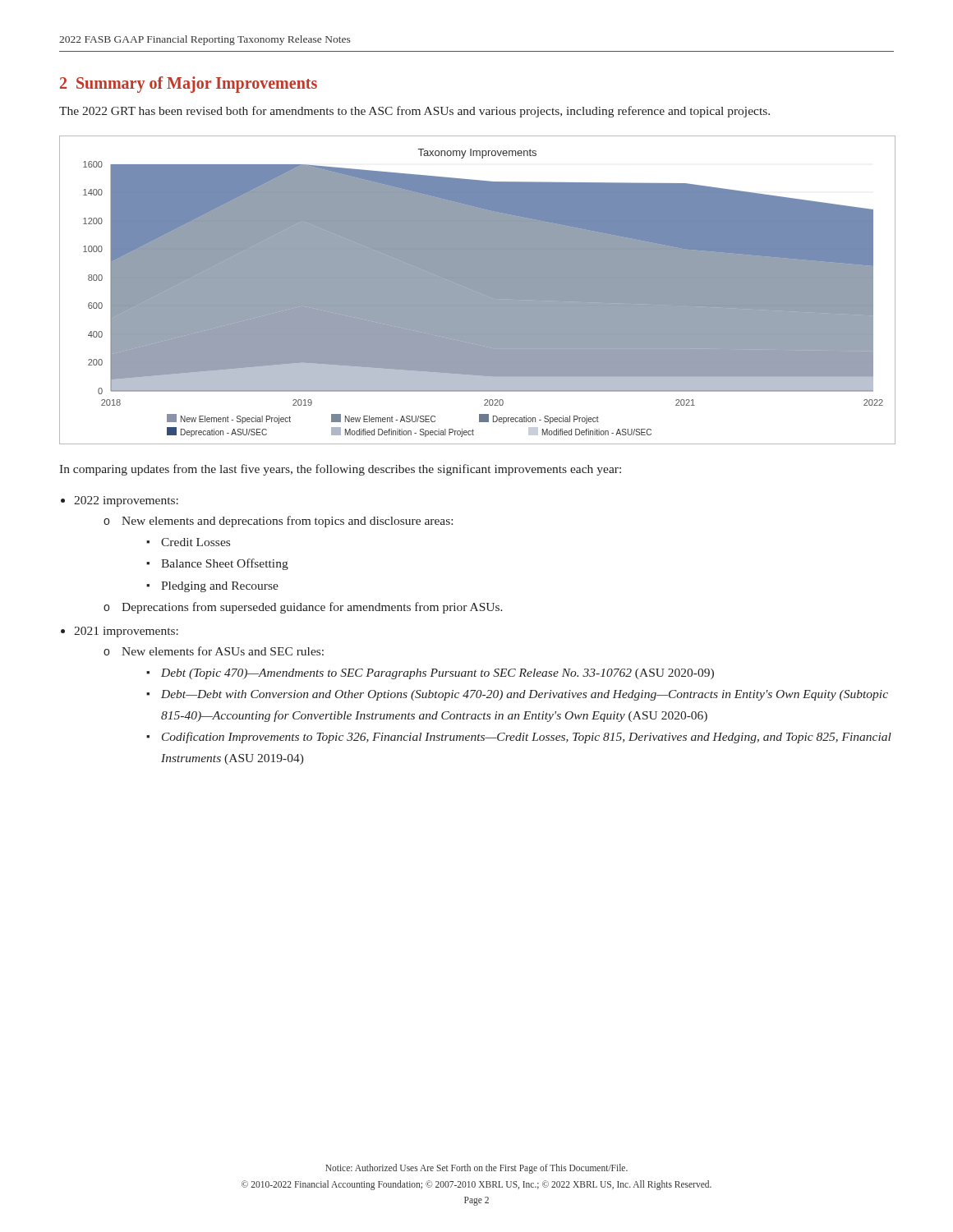Select the area chart
This screenshot has height=1232, width=953.
[x=477, y=290]
